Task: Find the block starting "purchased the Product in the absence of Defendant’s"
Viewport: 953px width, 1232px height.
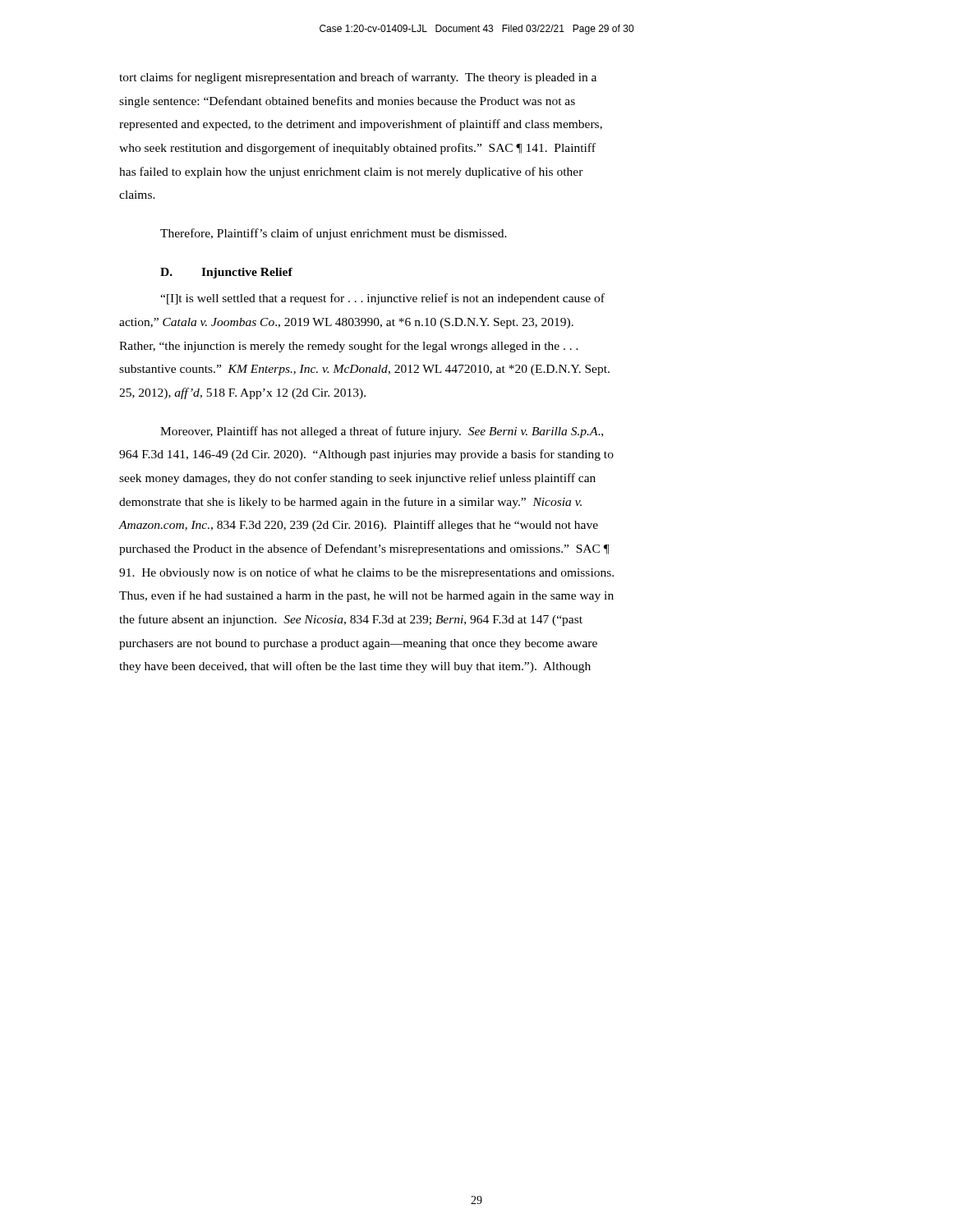Action: 364,548
